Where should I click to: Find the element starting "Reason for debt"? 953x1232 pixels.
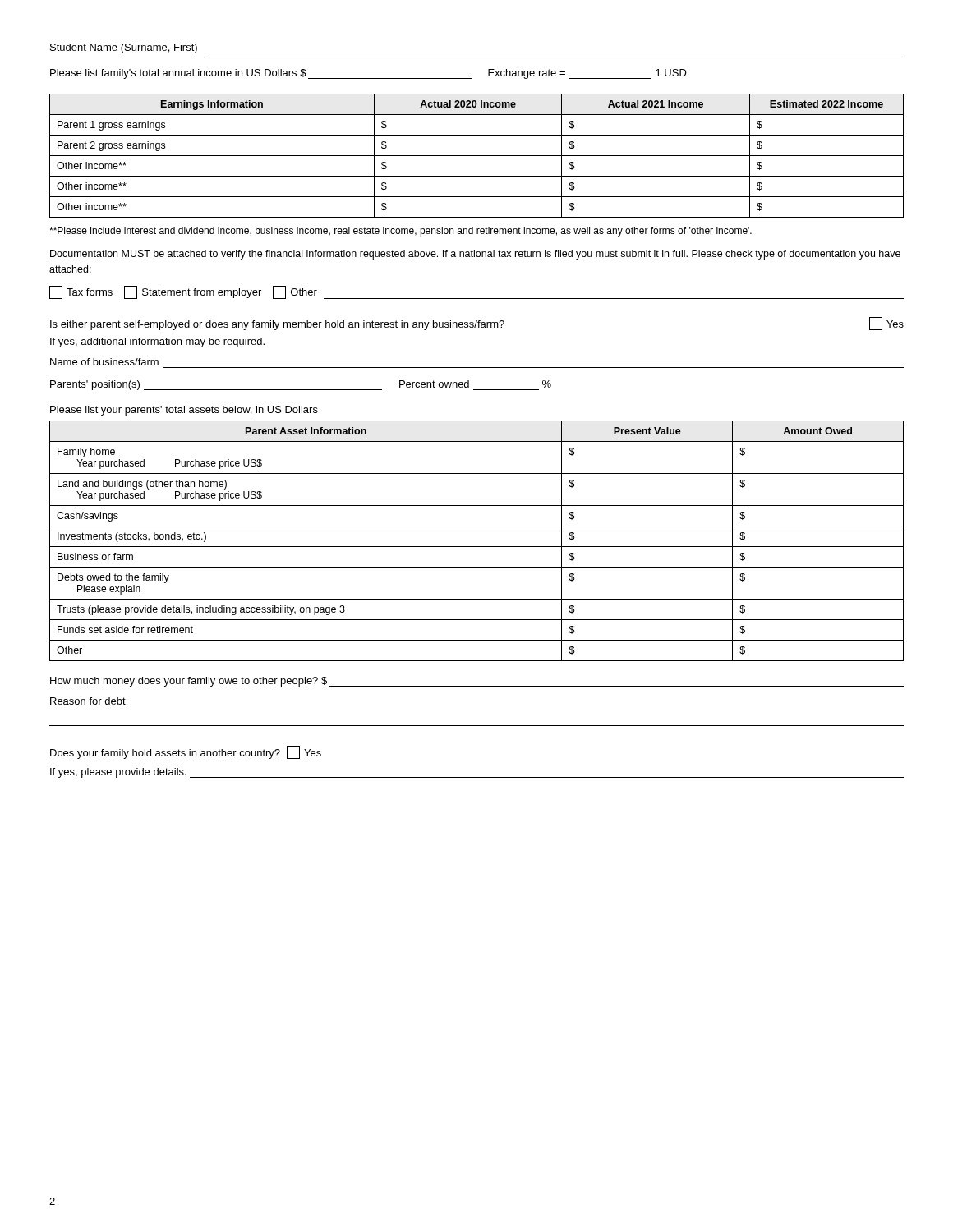(x=88, y=701)
